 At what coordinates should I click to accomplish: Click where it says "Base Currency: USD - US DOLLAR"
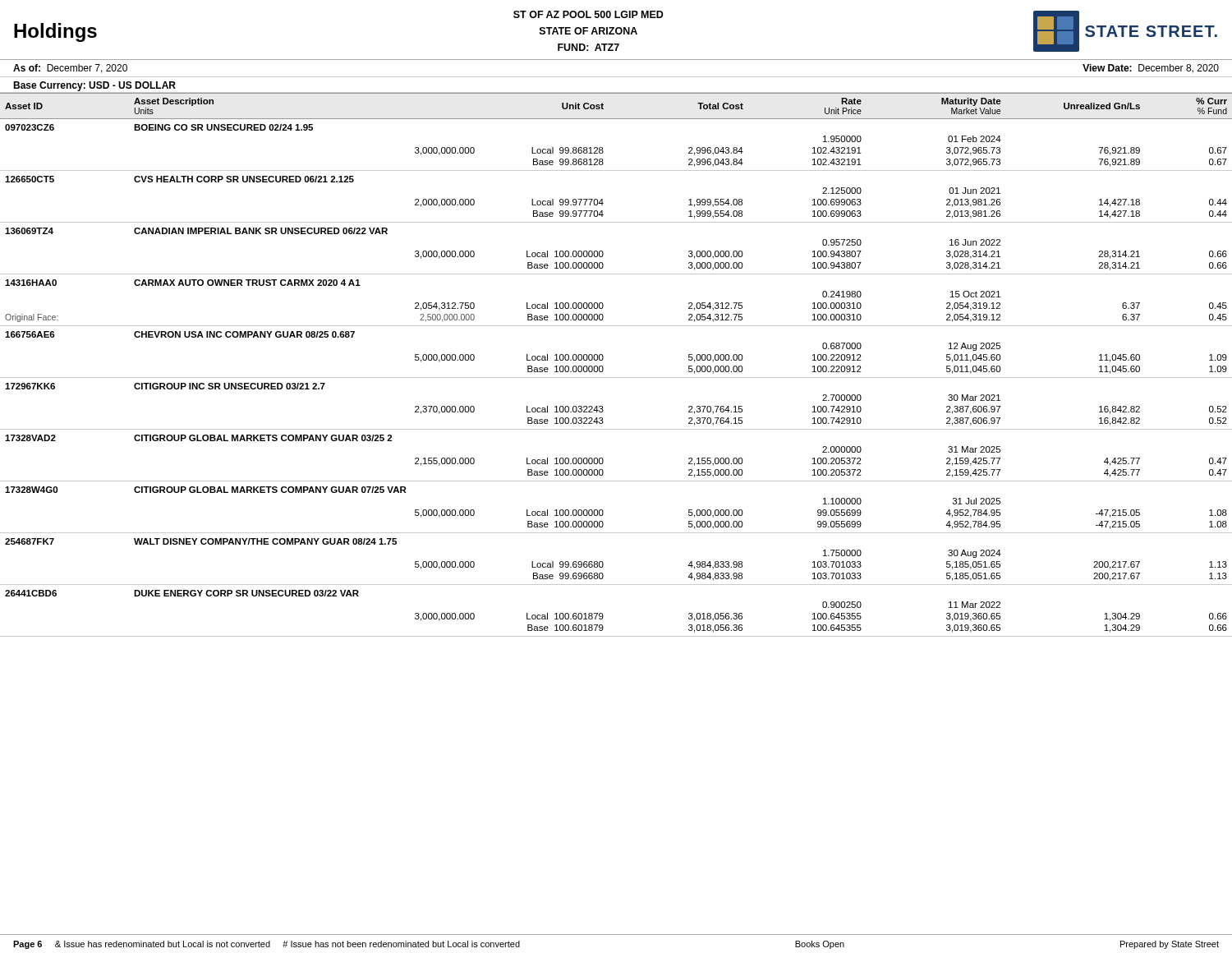[94, 85]
